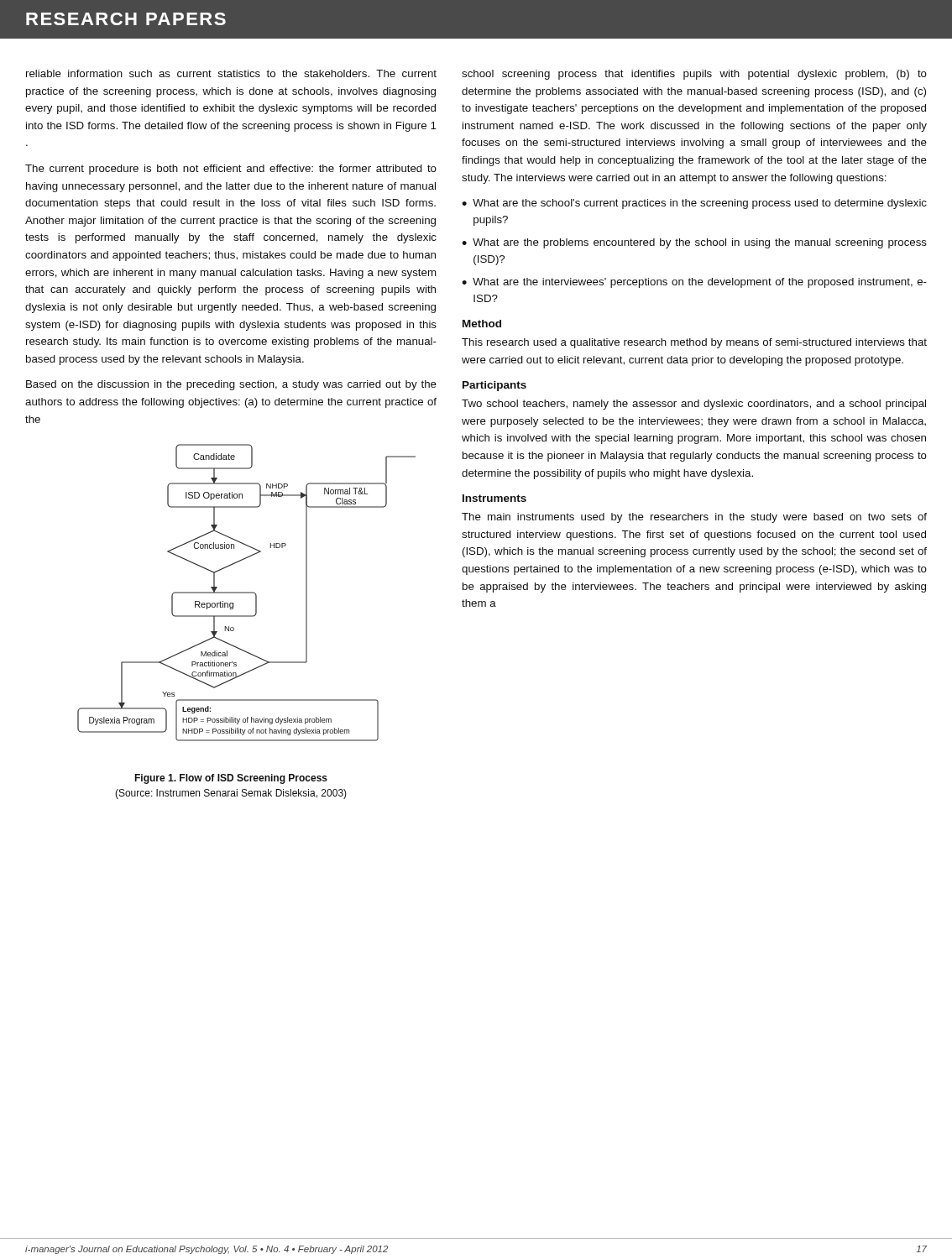This screenshot has width=952, height=1259.
Task: Where is the passage that starts "The current procedure is both not"?
Action: pyautogui.click(x=231, y=264)
